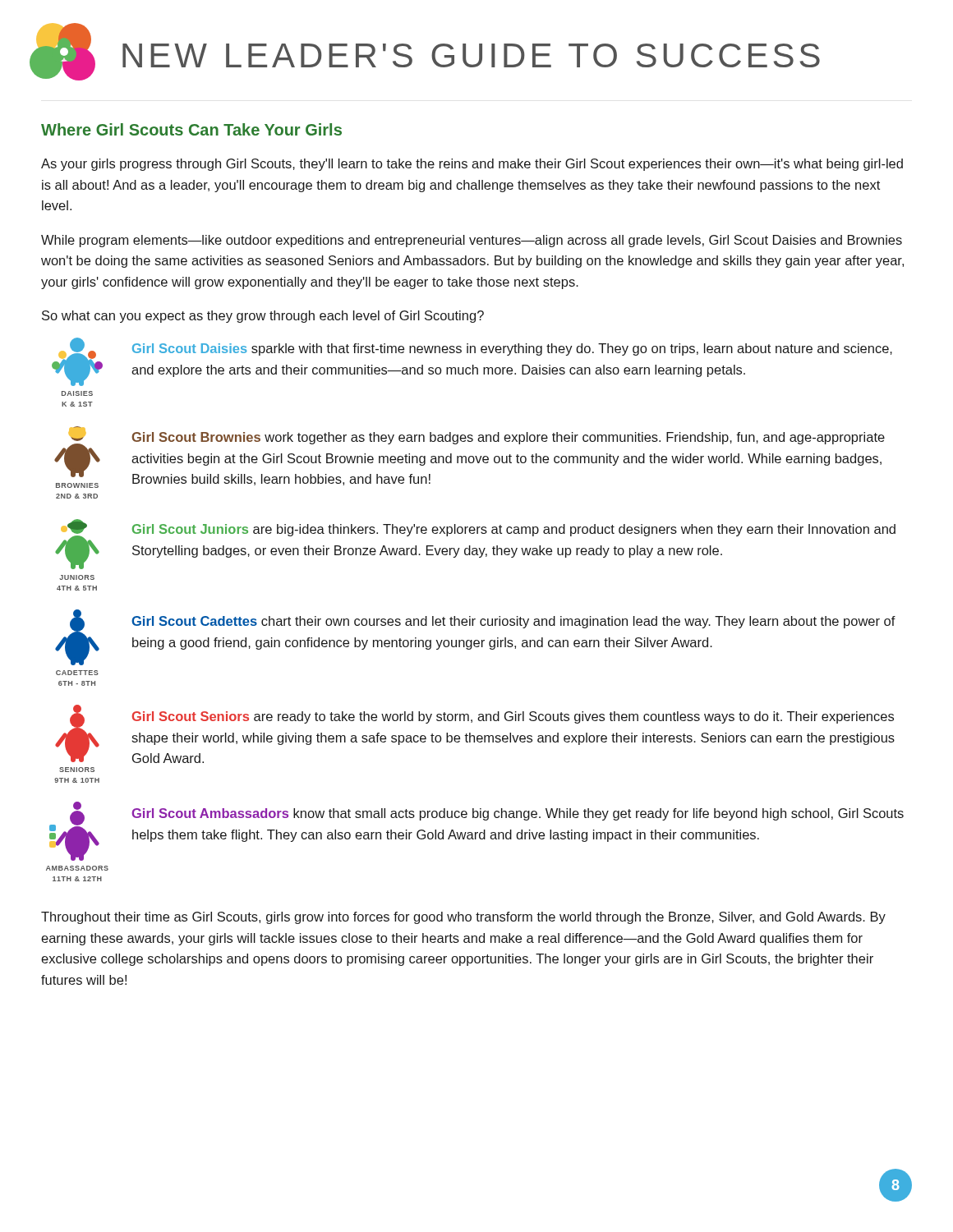
Task: Find the block on this page that starts "AMBASSADORS11TH & 12TH Girl"
Action: click(x=476, y=843)
